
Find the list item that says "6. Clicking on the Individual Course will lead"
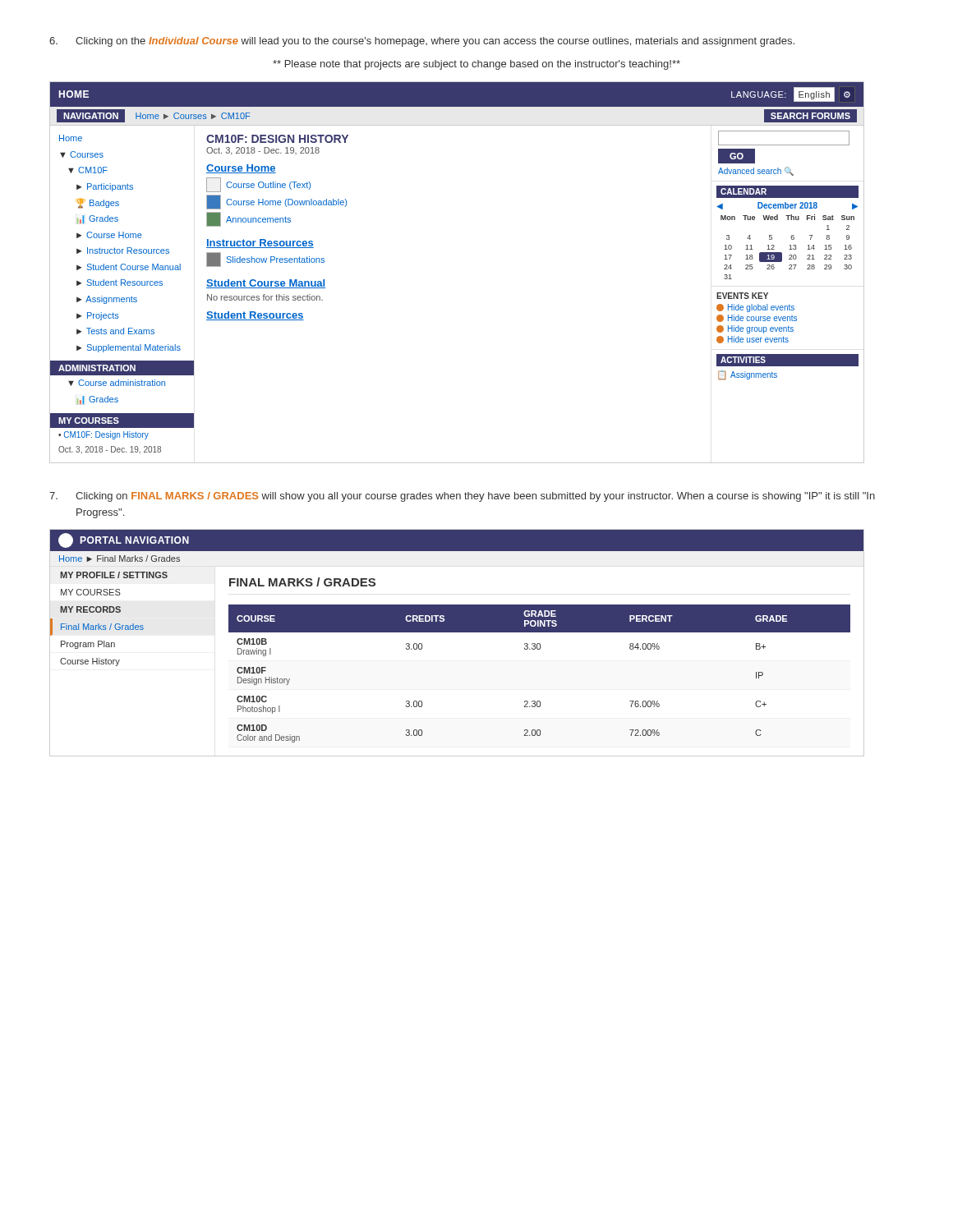coord(422,41)
